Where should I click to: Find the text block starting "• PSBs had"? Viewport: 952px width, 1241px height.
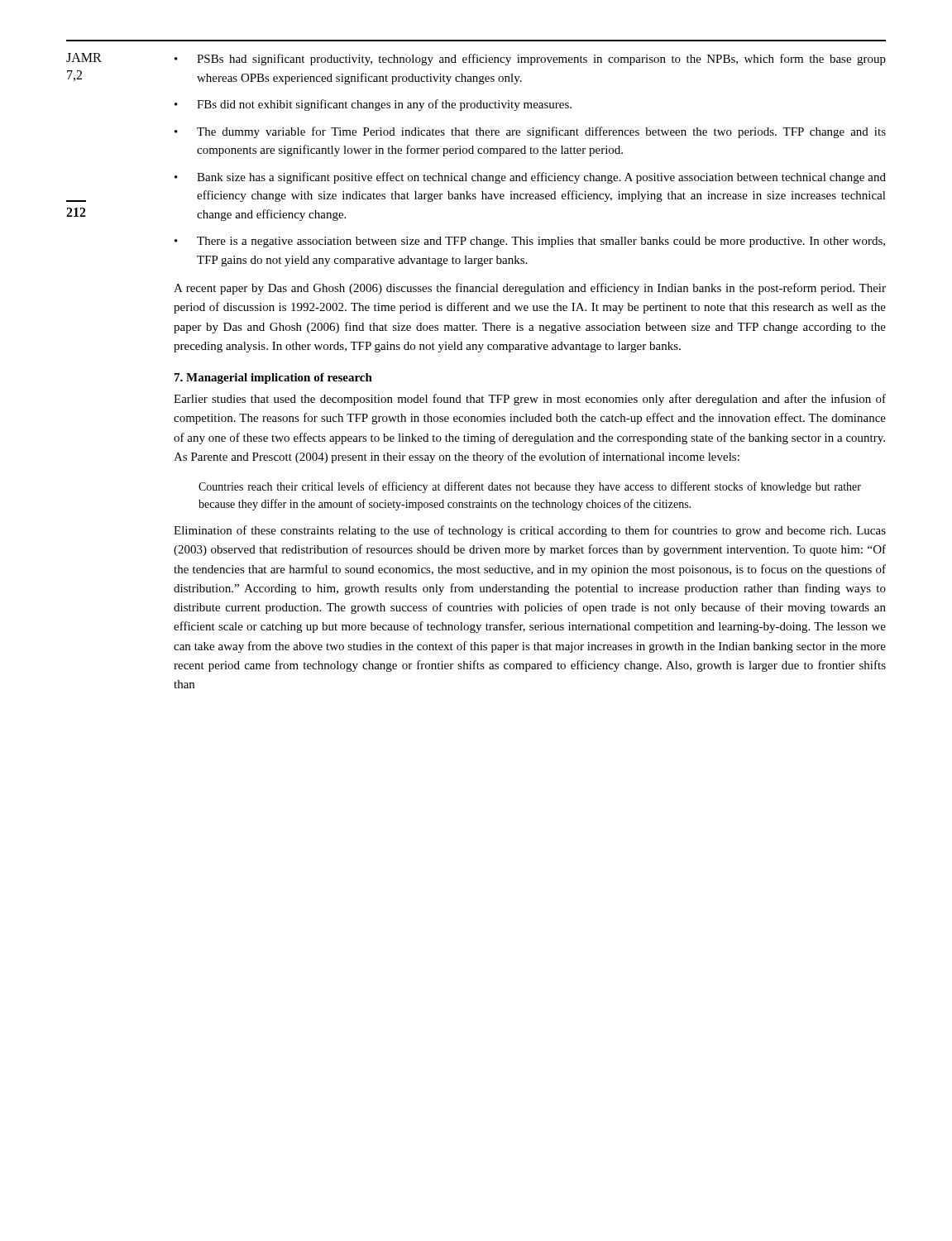coord(530,68)
